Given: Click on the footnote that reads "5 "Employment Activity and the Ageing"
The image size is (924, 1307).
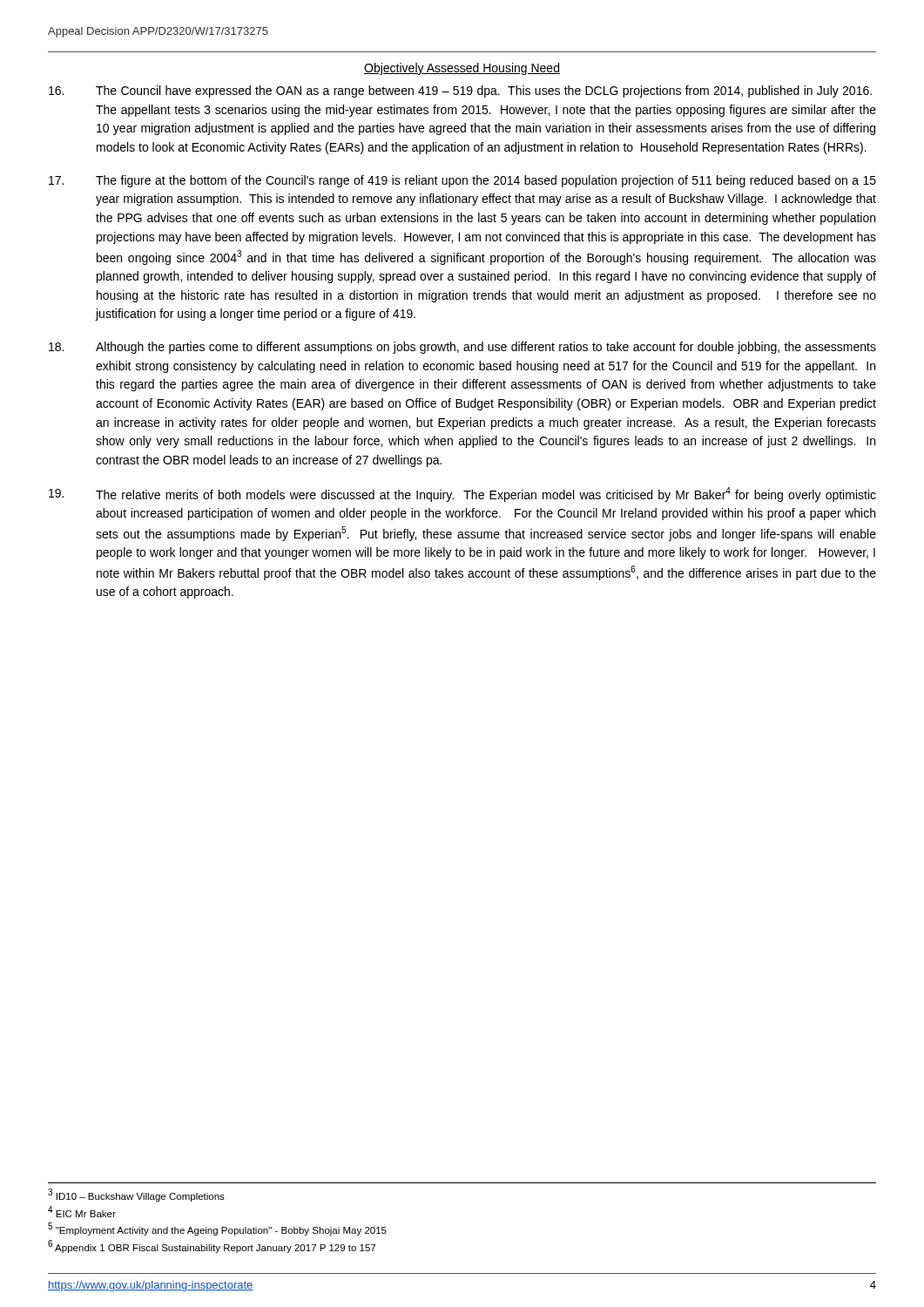Looking at the screenshot, I should click(x=217, y=1229).
